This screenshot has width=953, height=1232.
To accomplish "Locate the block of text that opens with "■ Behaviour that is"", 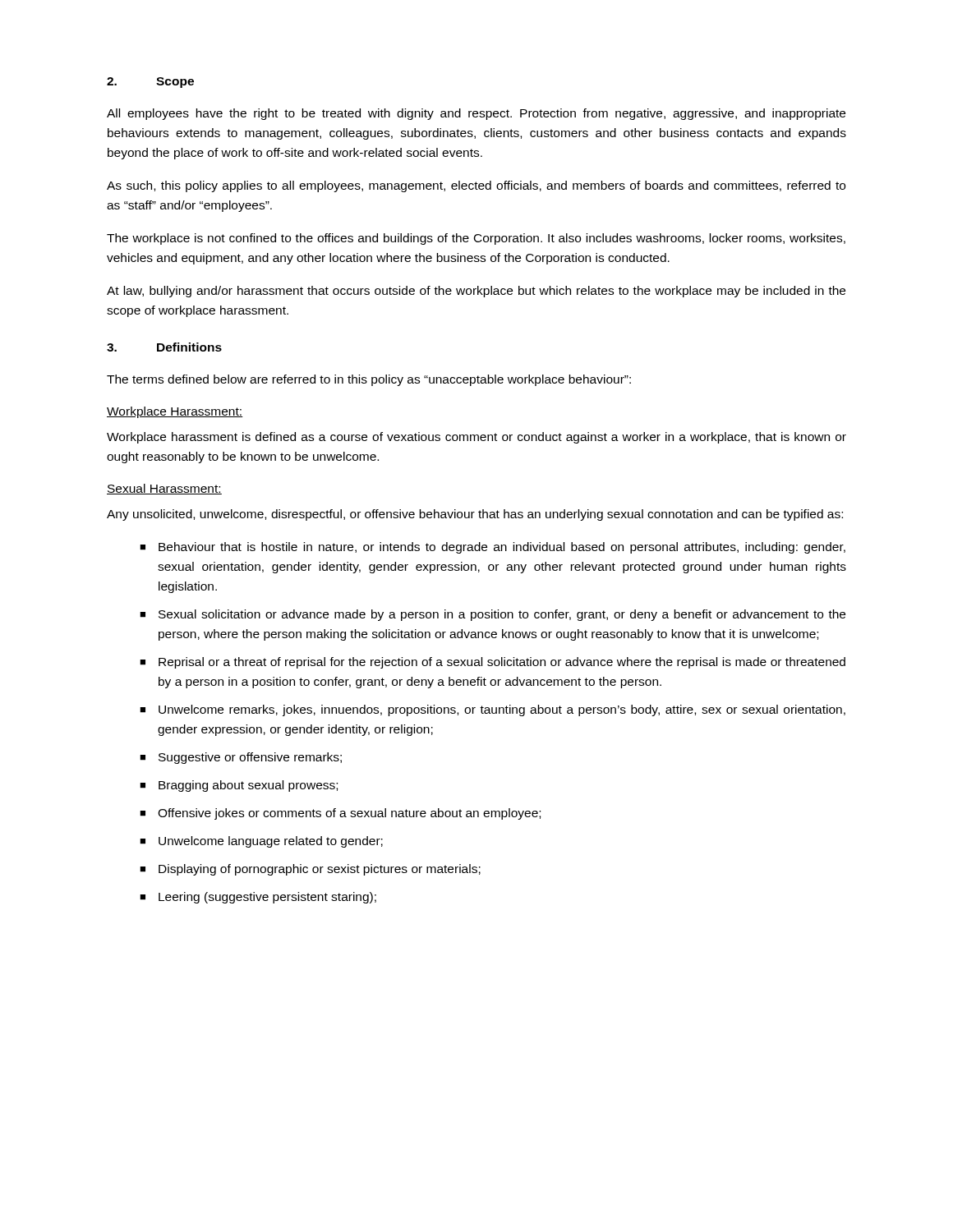I will (493, 567).
